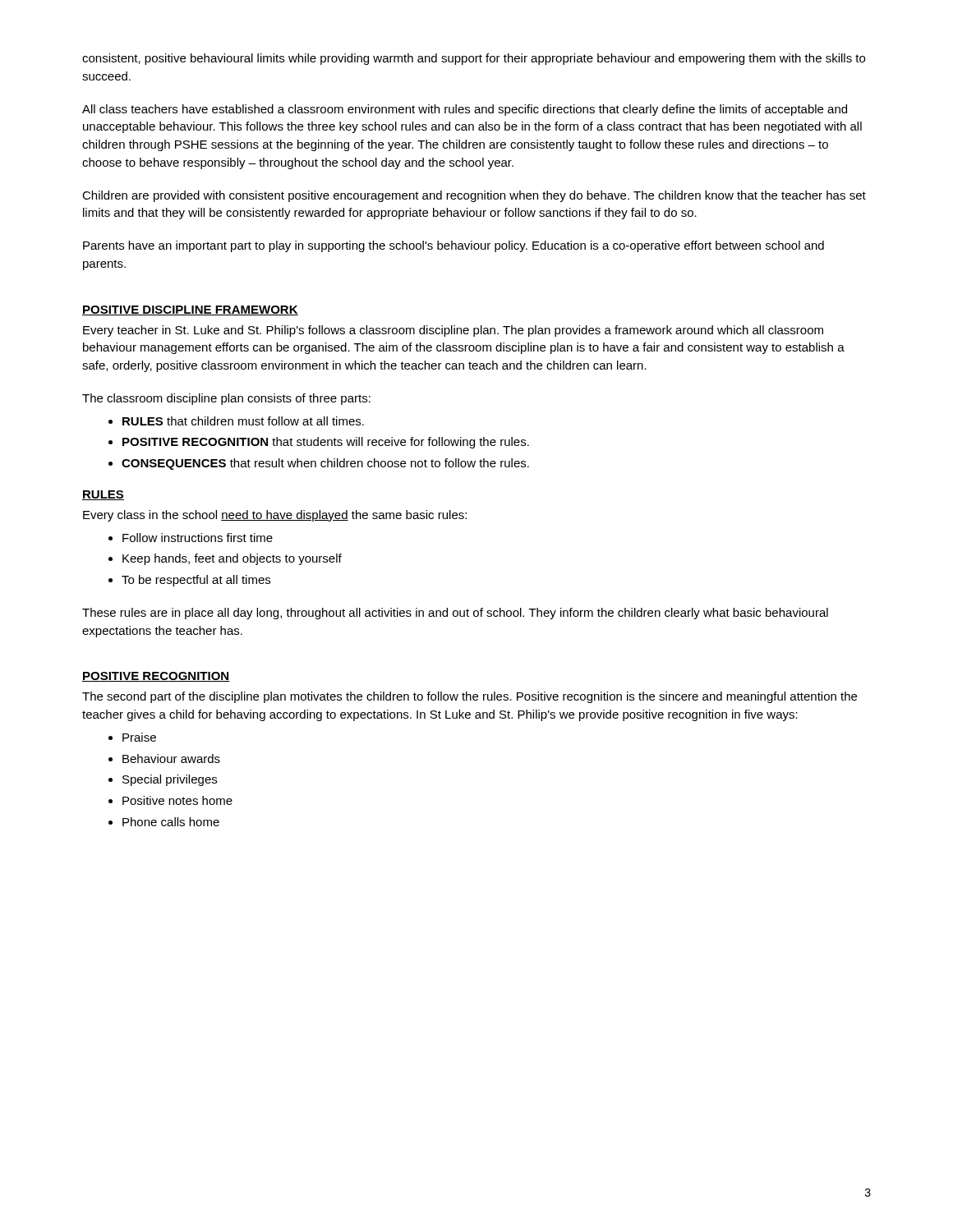Select the list item containing "Keep hands, feet and"
This screenshot has height=1232, width=953.
(232, 558)
